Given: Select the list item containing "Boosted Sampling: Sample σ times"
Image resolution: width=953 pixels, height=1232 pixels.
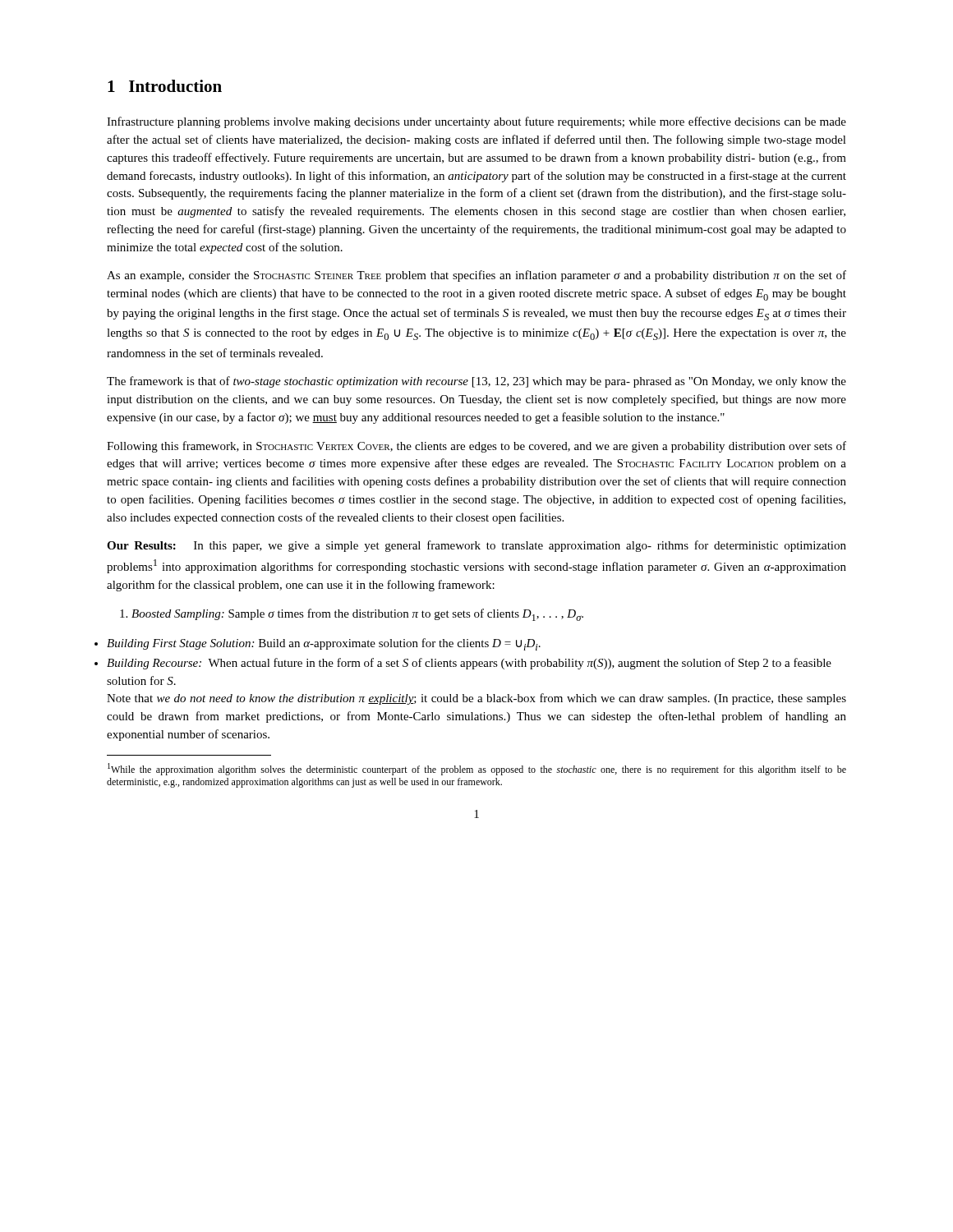Looking at the screenshot, I should (x=476, y=615).
